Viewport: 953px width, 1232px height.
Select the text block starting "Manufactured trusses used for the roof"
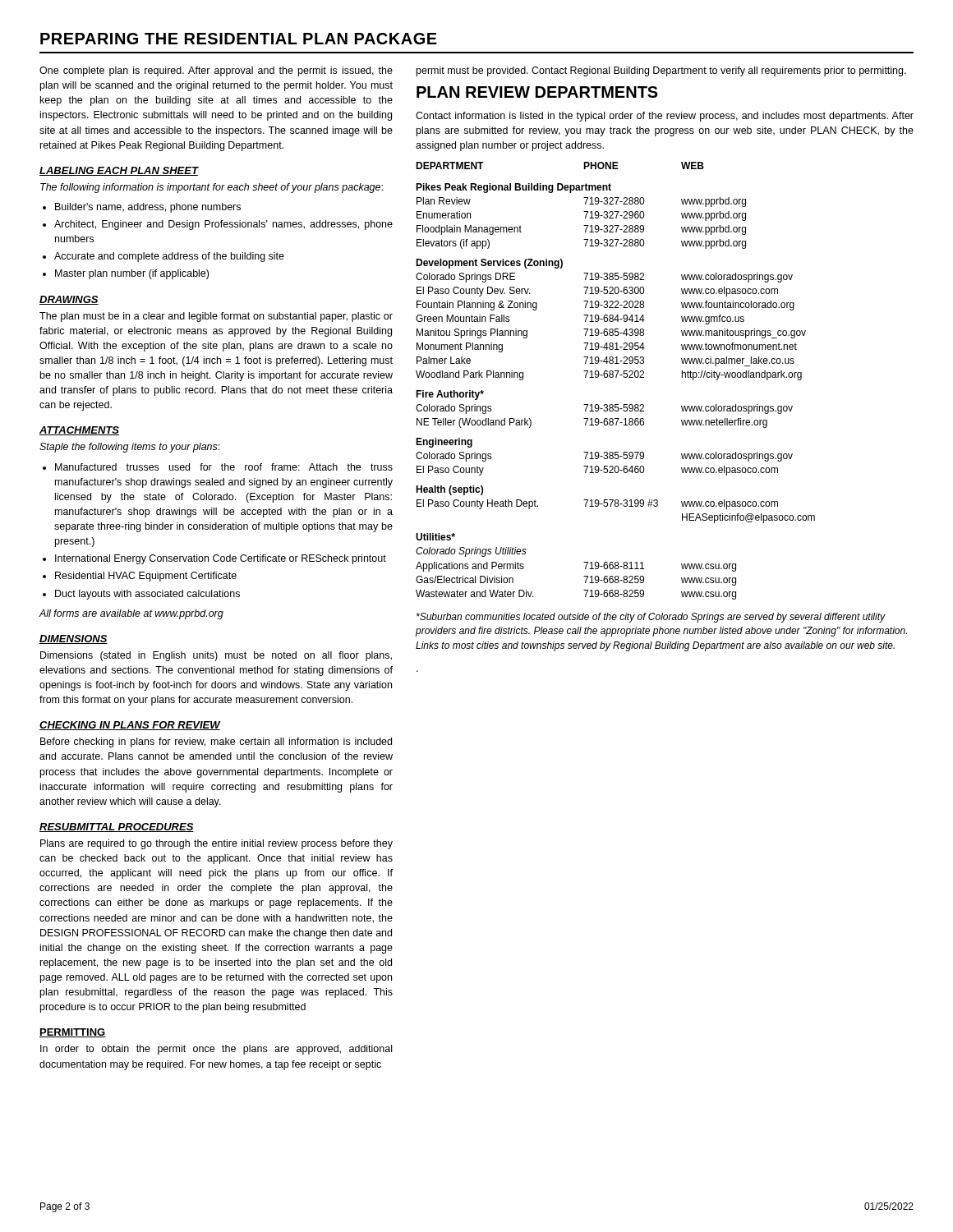point(223,504)
